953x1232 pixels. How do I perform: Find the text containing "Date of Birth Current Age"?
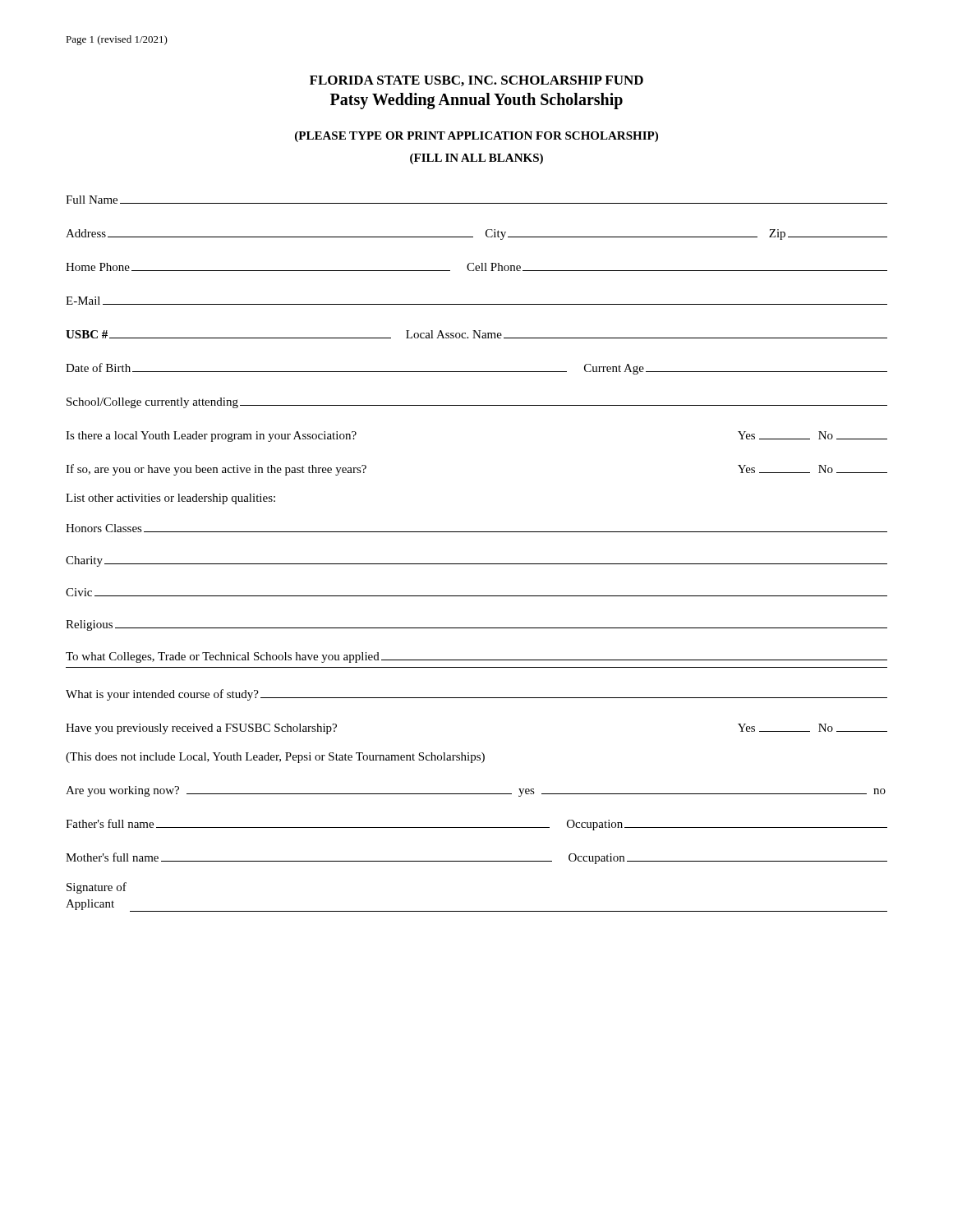pos(476,366)
